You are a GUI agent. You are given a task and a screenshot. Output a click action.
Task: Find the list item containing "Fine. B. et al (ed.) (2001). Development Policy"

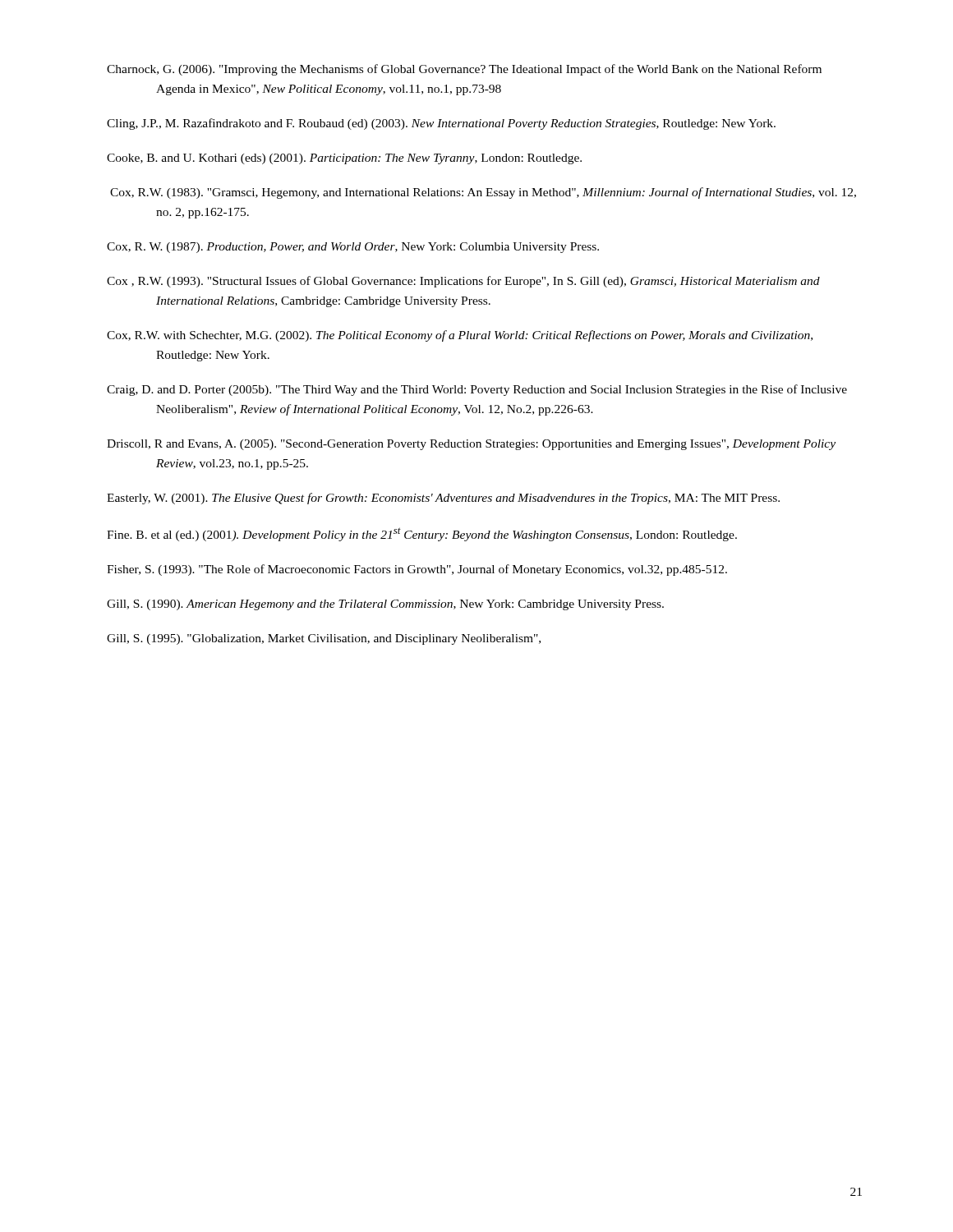tap(422, 533)
